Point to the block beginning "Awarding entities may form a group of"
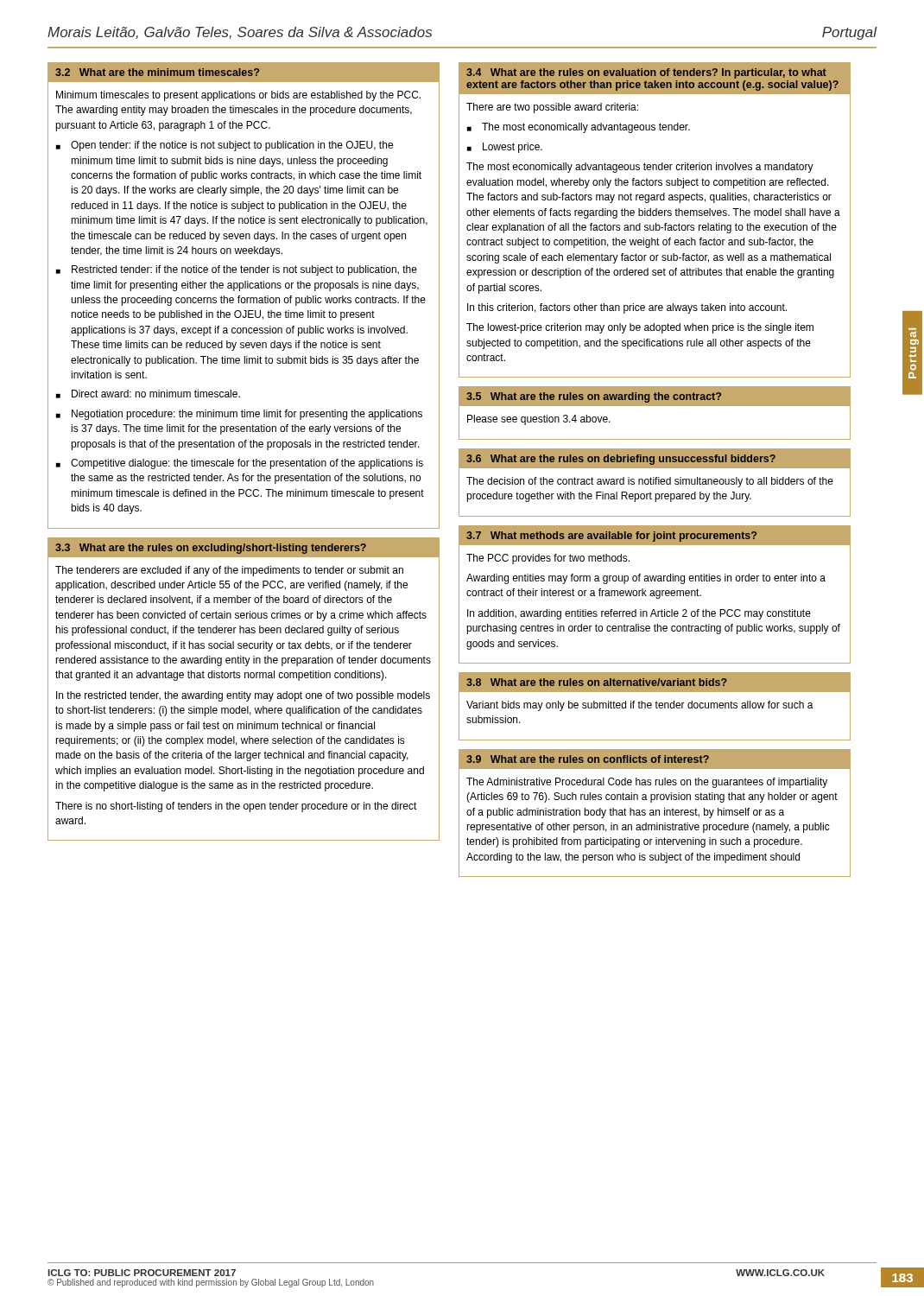Screen dimensions: 1296x924 coord(646,586)
